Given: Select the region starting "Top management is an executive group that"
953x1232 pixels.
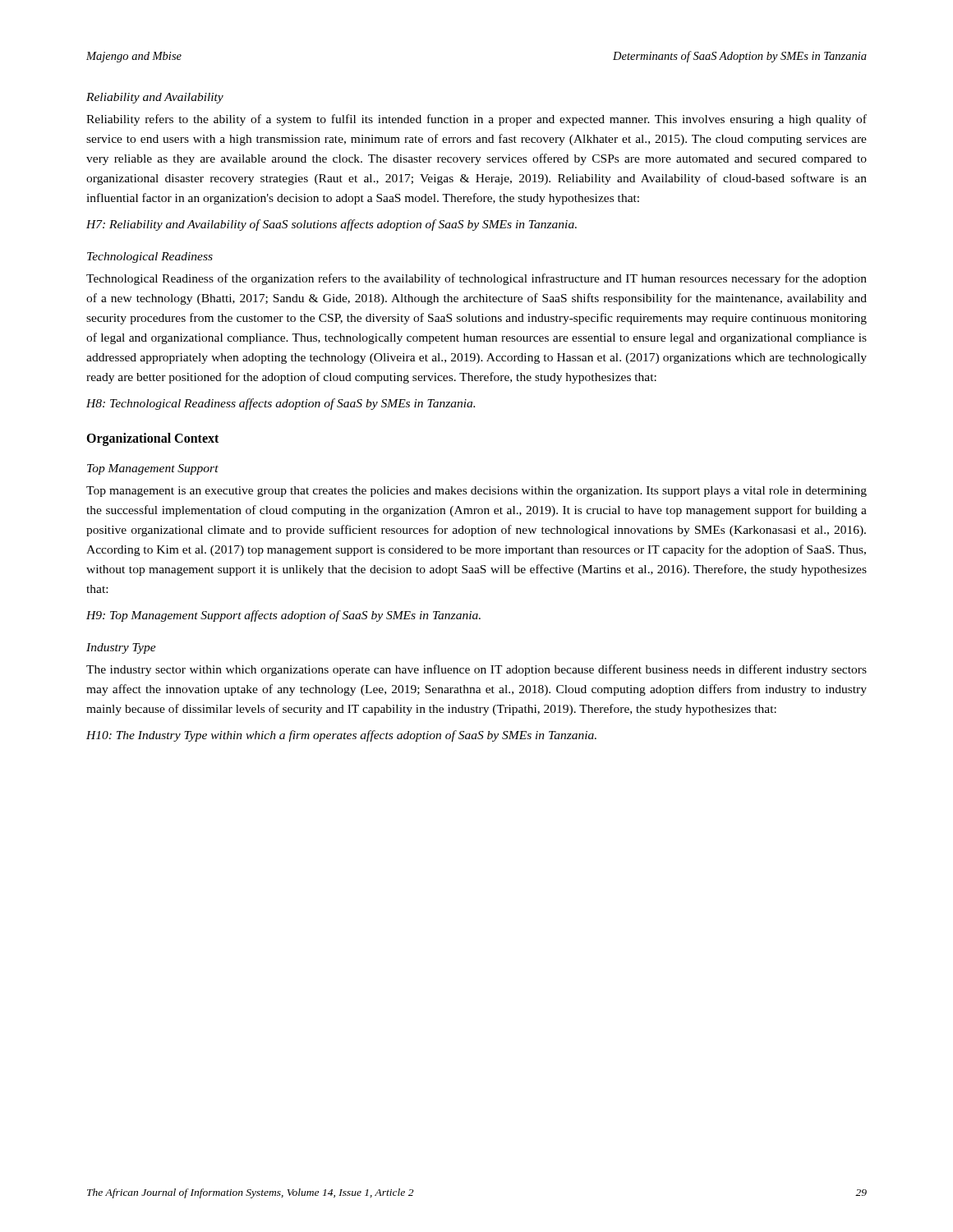Looking at the screenshot, I should tap(476, 540).
